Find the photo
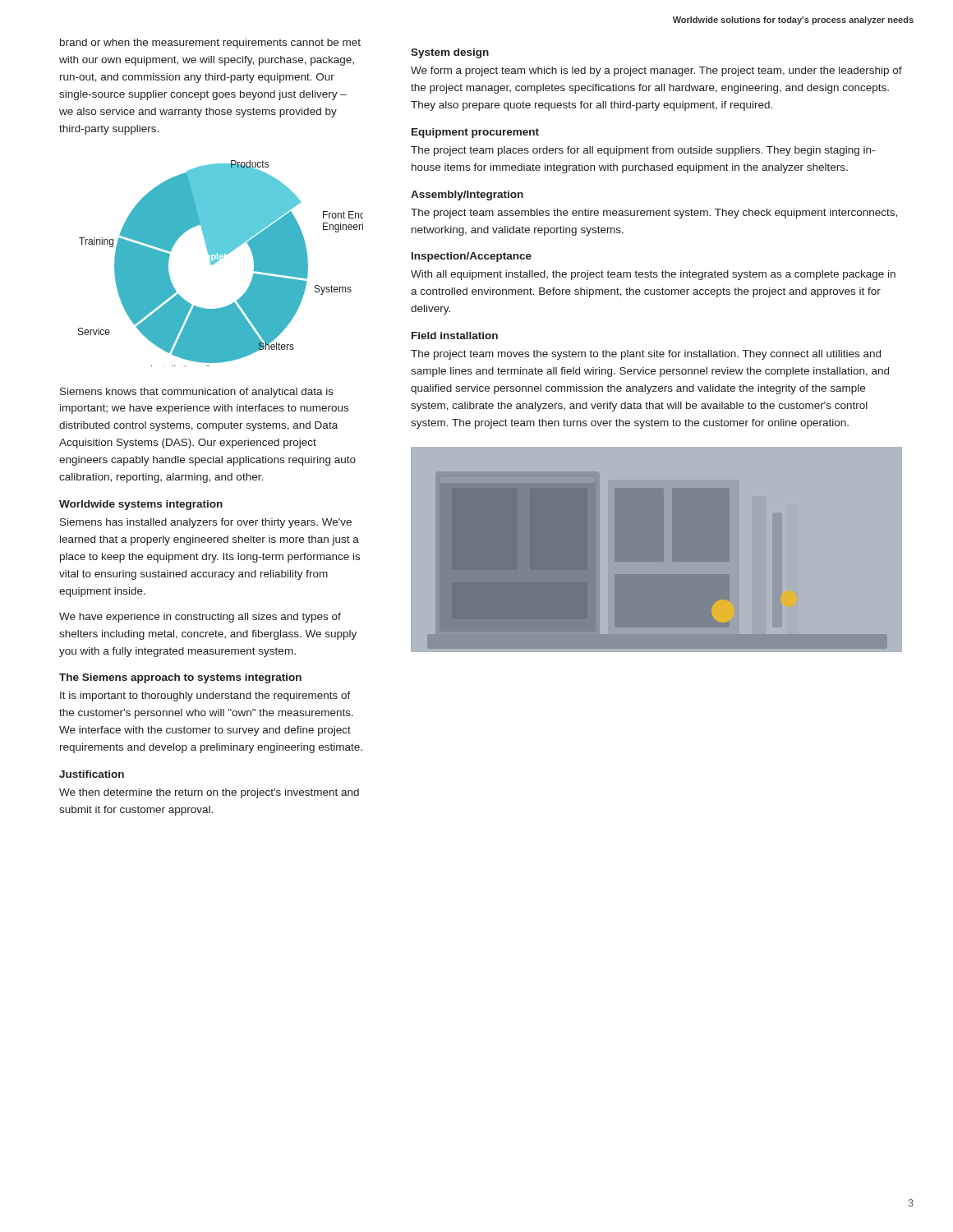953x1232 pixels. tap(656, 549)
